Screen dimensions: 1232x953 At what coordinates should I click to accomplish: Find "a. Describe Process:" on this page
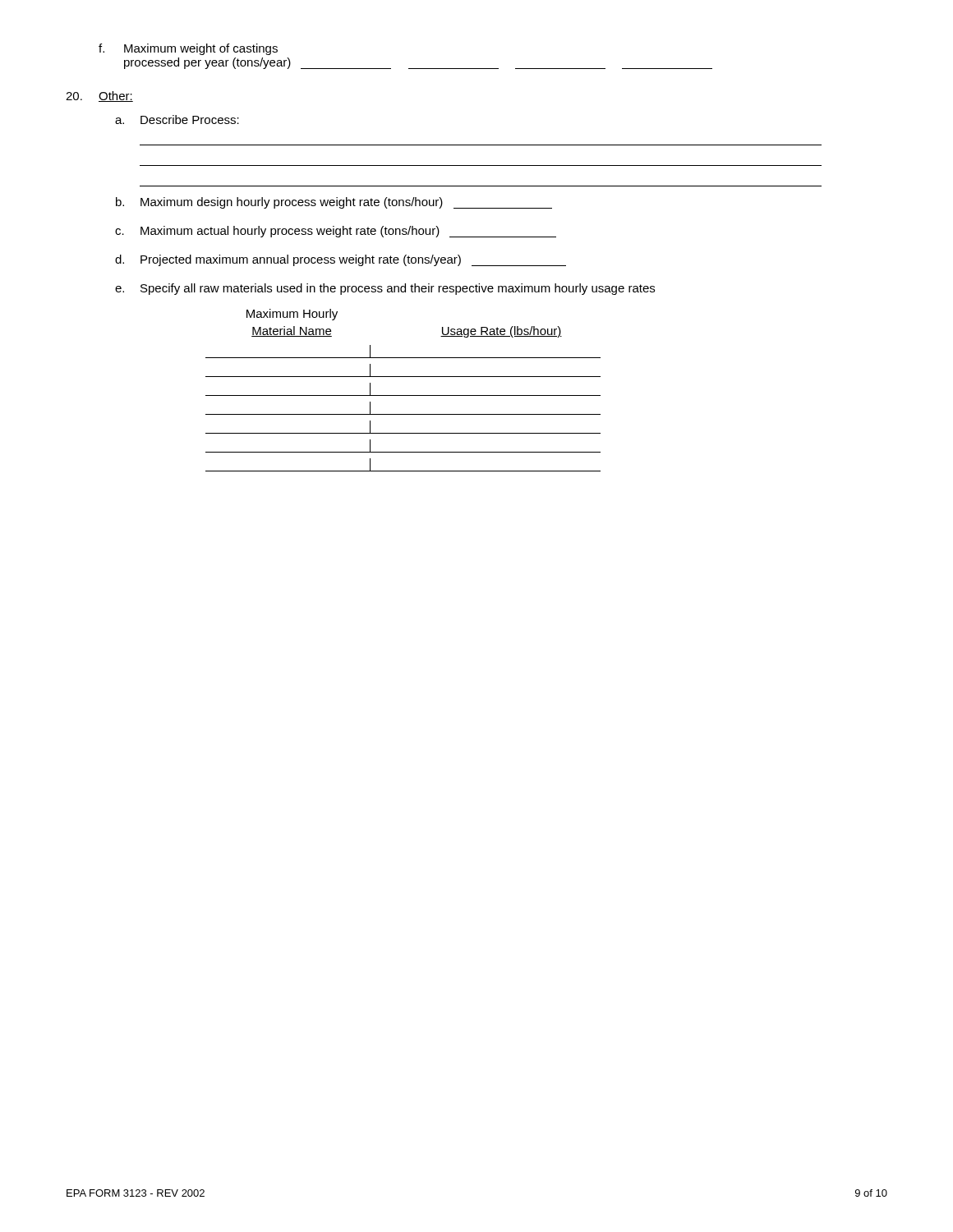(177, 120)
